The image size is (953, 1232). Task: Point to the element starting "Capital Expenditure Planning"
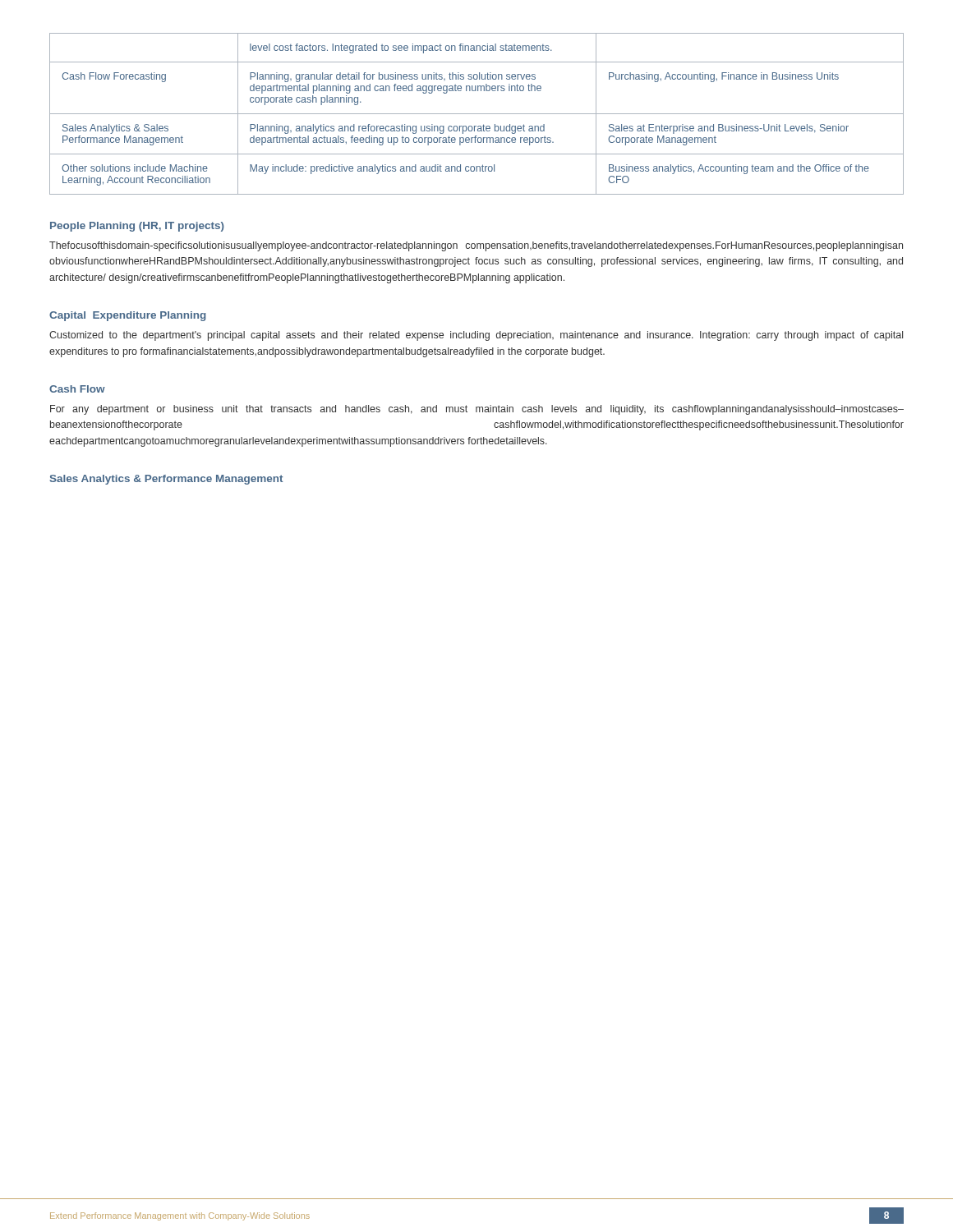click(128, 315)
